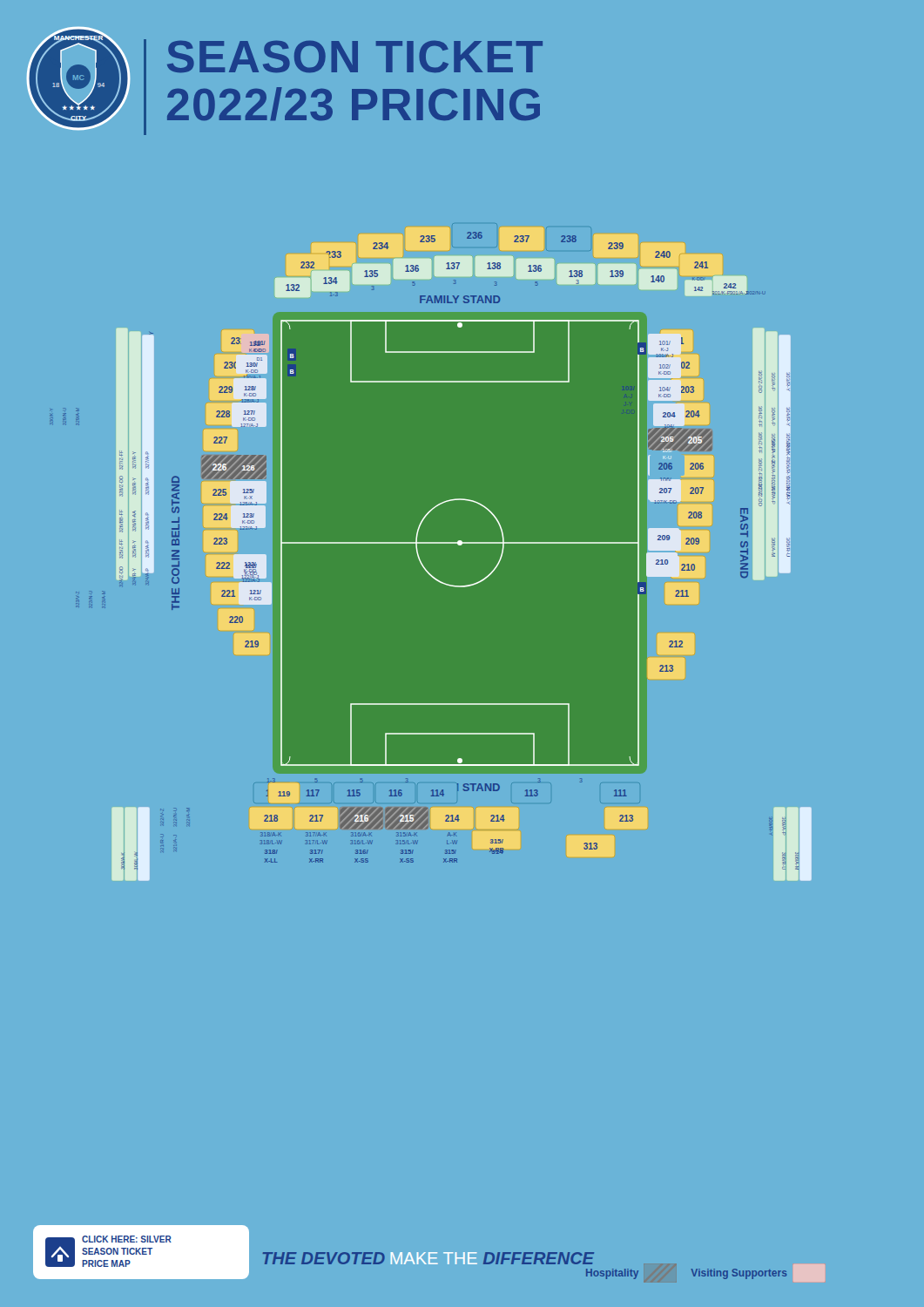Locate the title that says "SEASON TICKET 2022/23 PRICING"
This screenshot has width=924, height=1307.
[355, 81]
